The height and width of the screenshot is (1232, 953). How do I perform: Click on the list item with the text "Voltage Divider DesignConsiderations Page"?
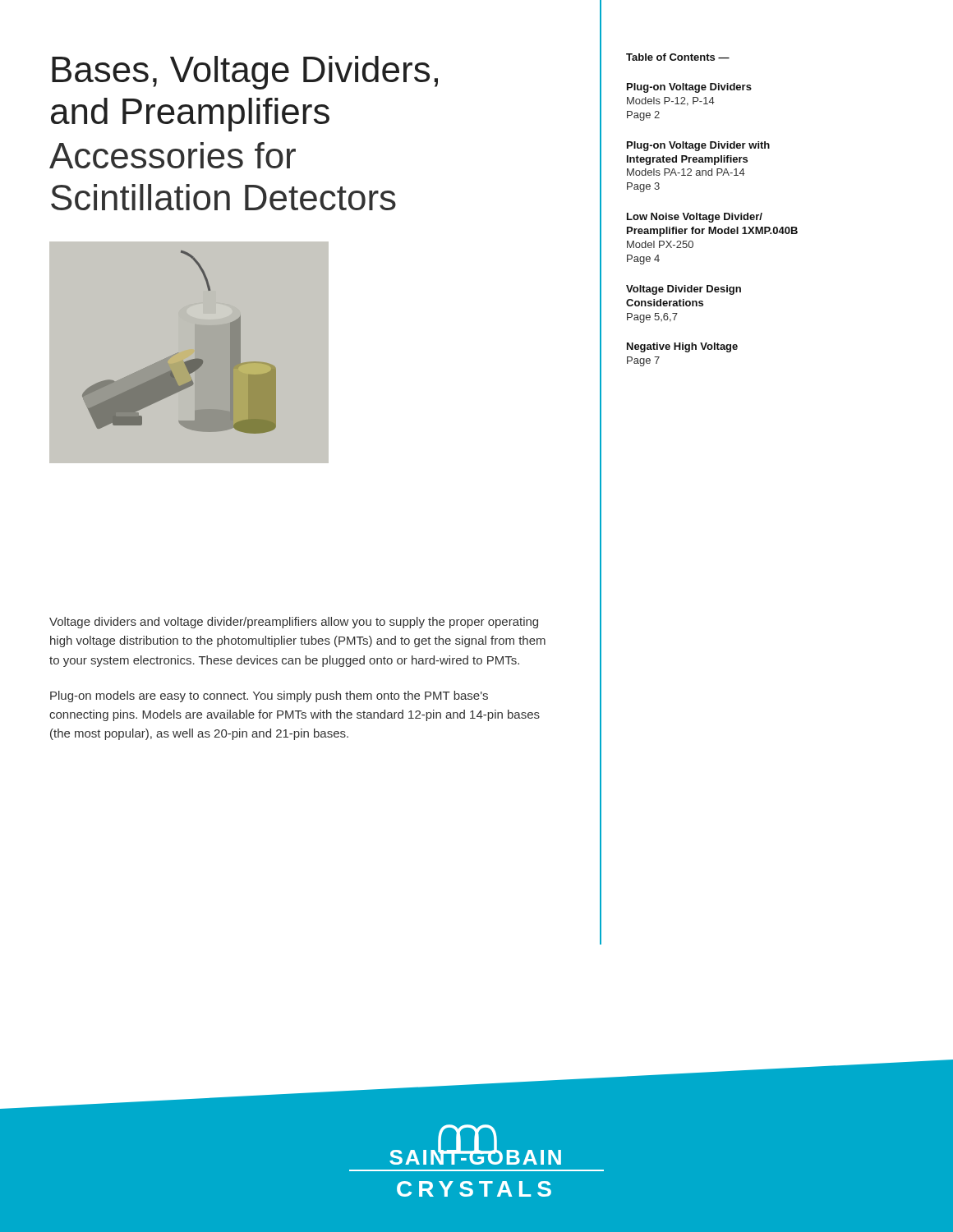(684, 290)
